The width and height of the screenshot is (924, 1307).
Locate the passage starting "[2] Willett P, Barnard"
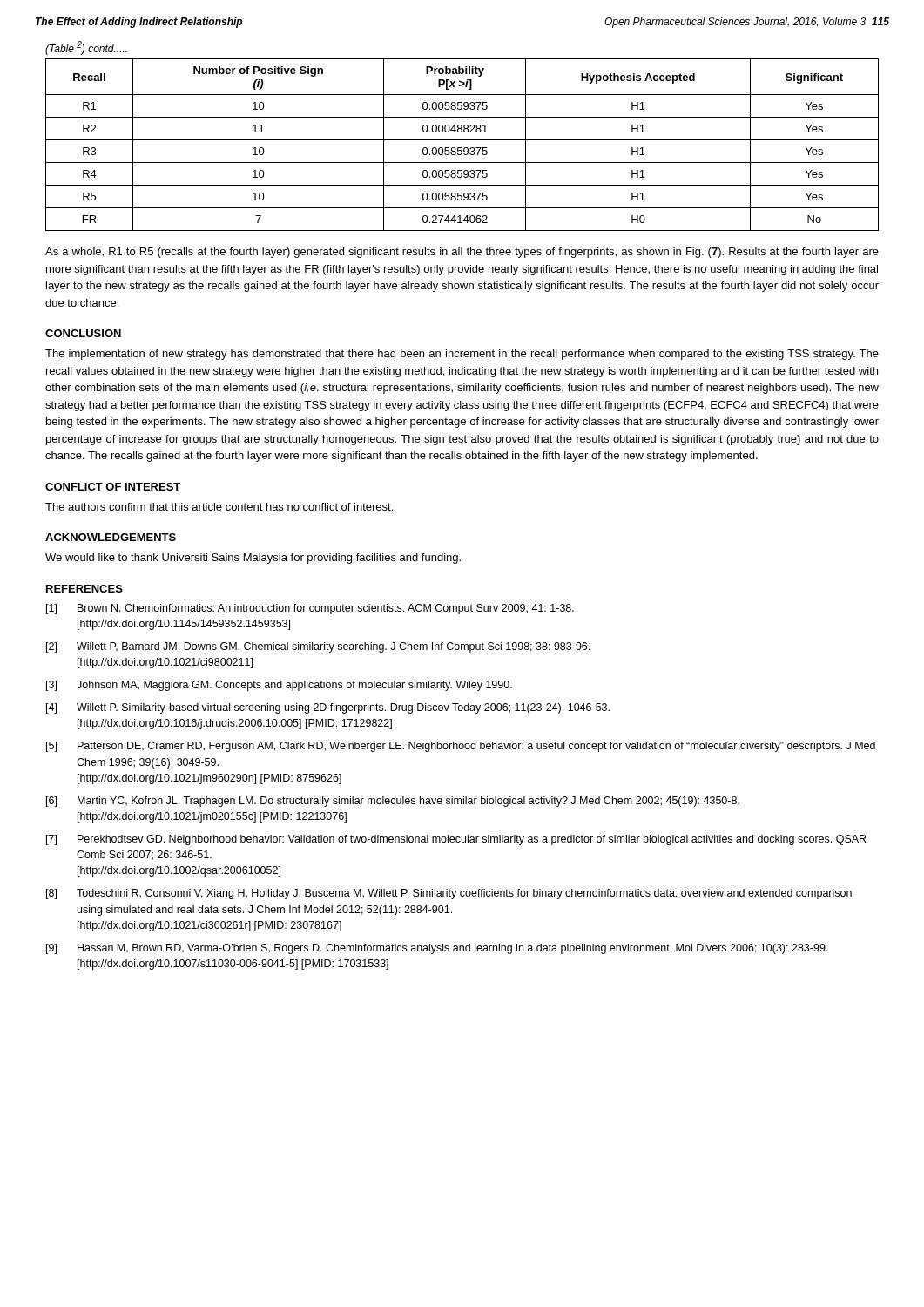point(462,654)
